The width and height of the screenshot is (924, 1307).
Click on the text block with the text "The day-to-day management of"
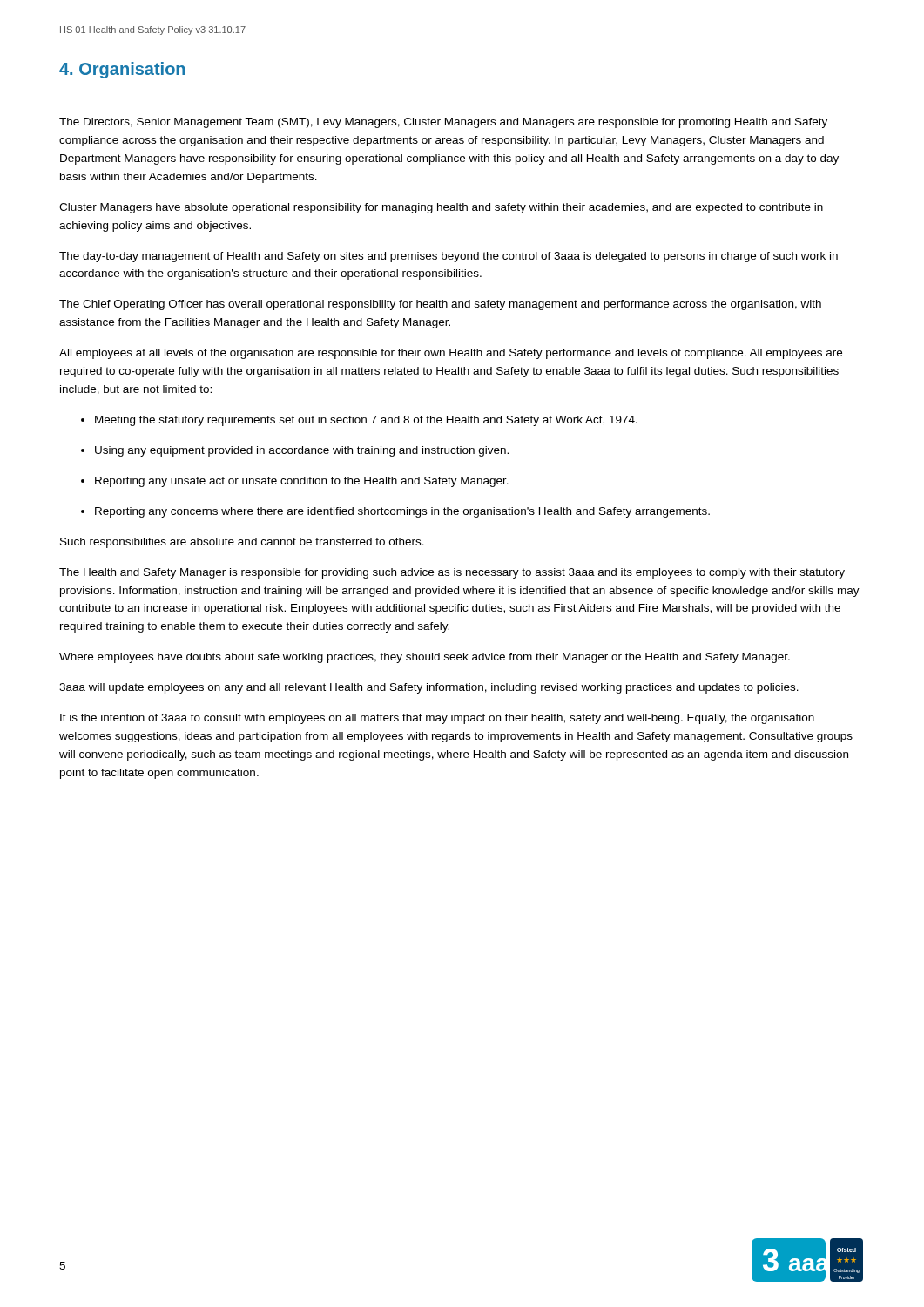tap(462, 265)
